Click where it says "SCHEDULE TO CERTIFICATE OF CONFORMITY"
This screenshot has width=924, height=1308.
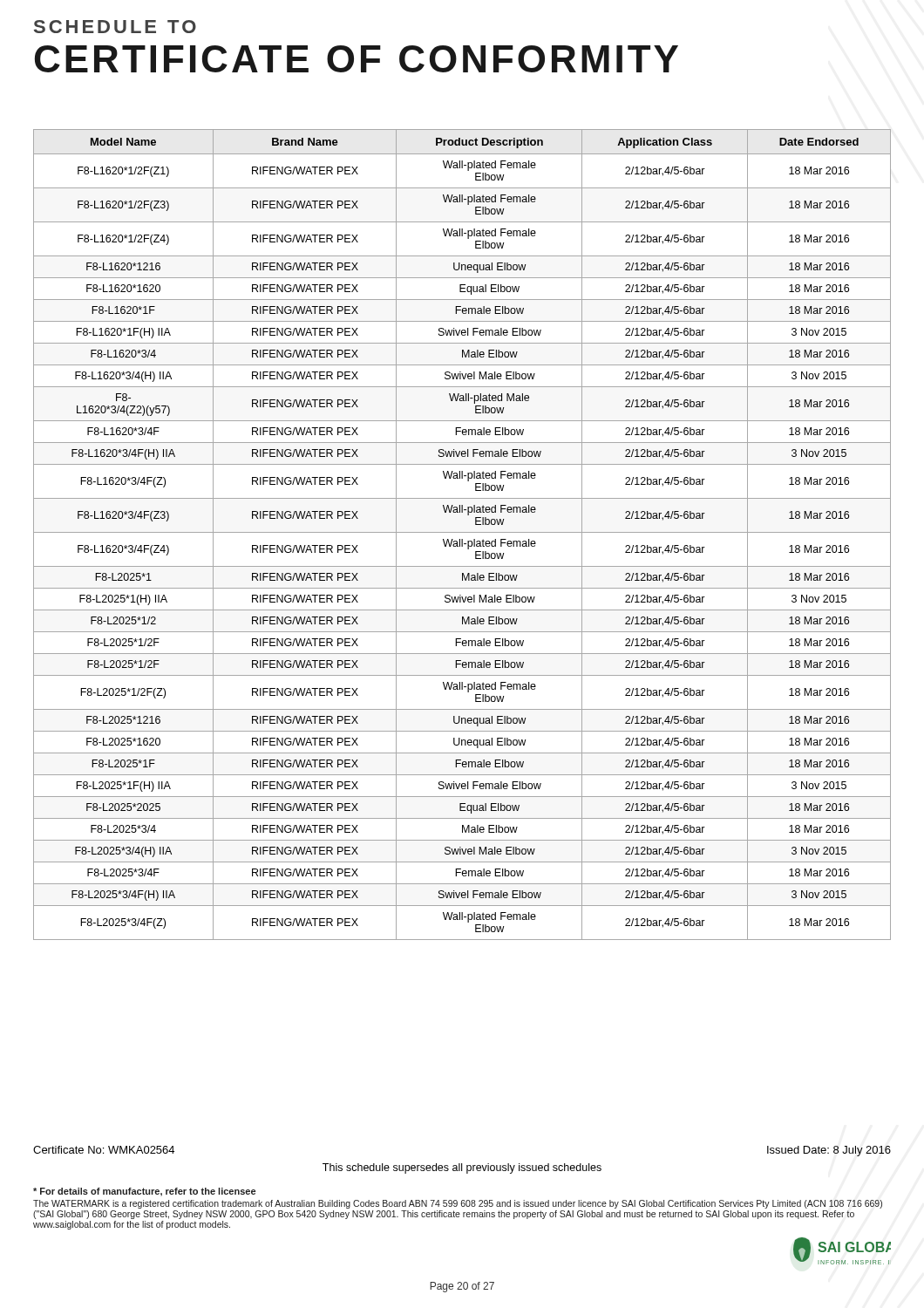coord(462,48)
